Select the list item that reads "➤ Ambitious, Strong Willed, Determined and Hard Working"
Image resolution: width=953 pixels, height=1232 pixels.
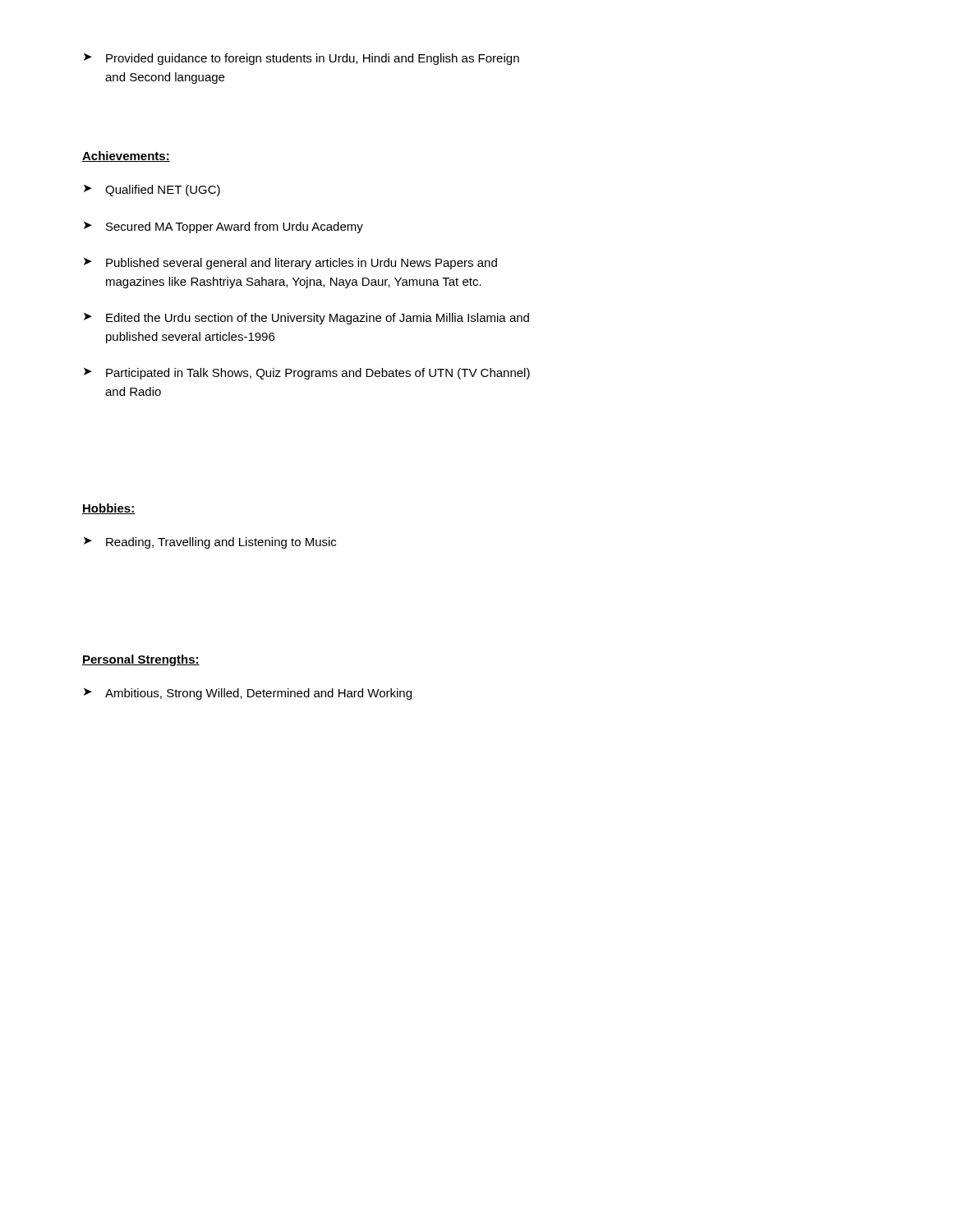[x=248, y=694]
